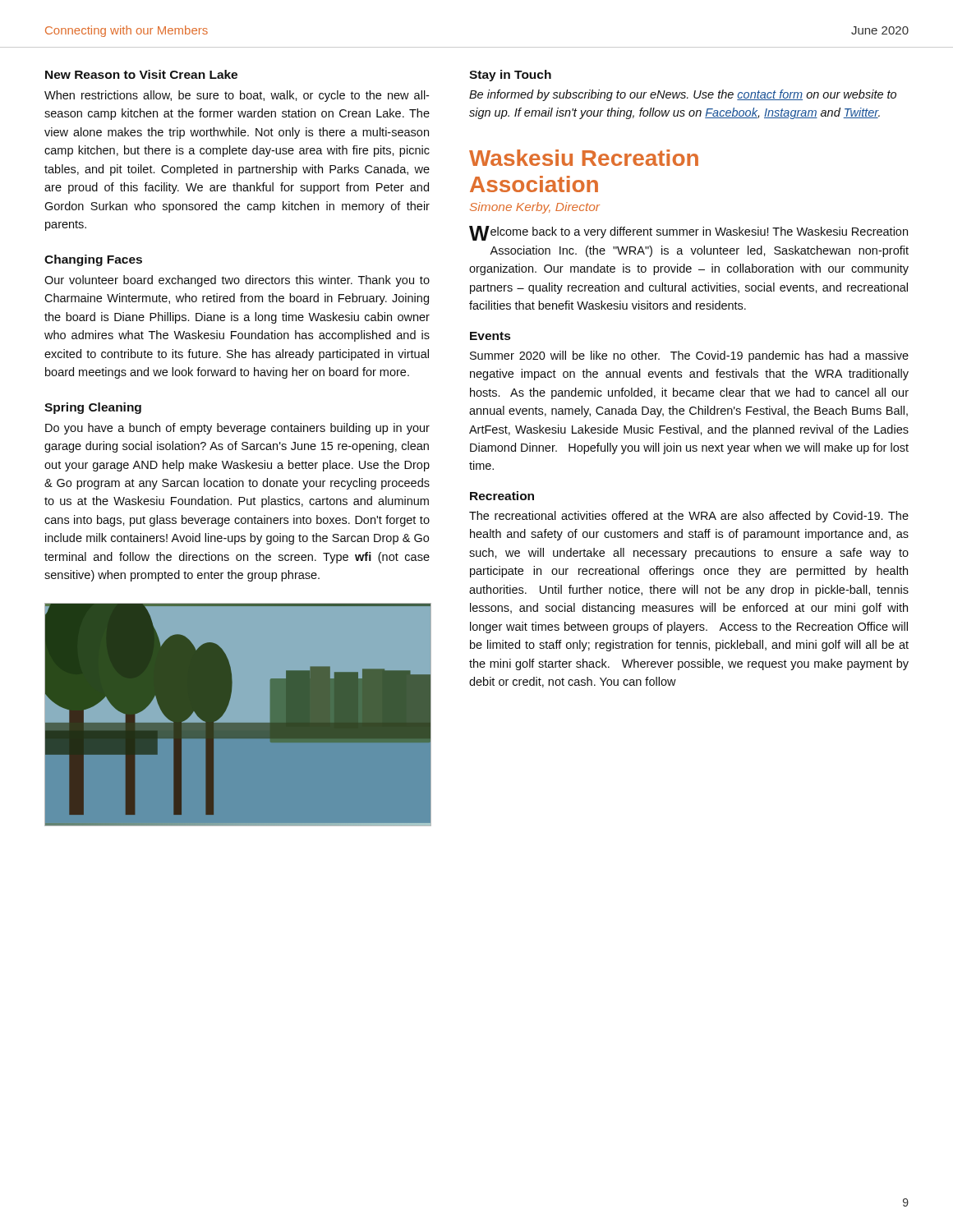Select the element starting "Do you have a bunch of empty"
The height and width of the screenshot is (1232, 953).
point(237,501)
